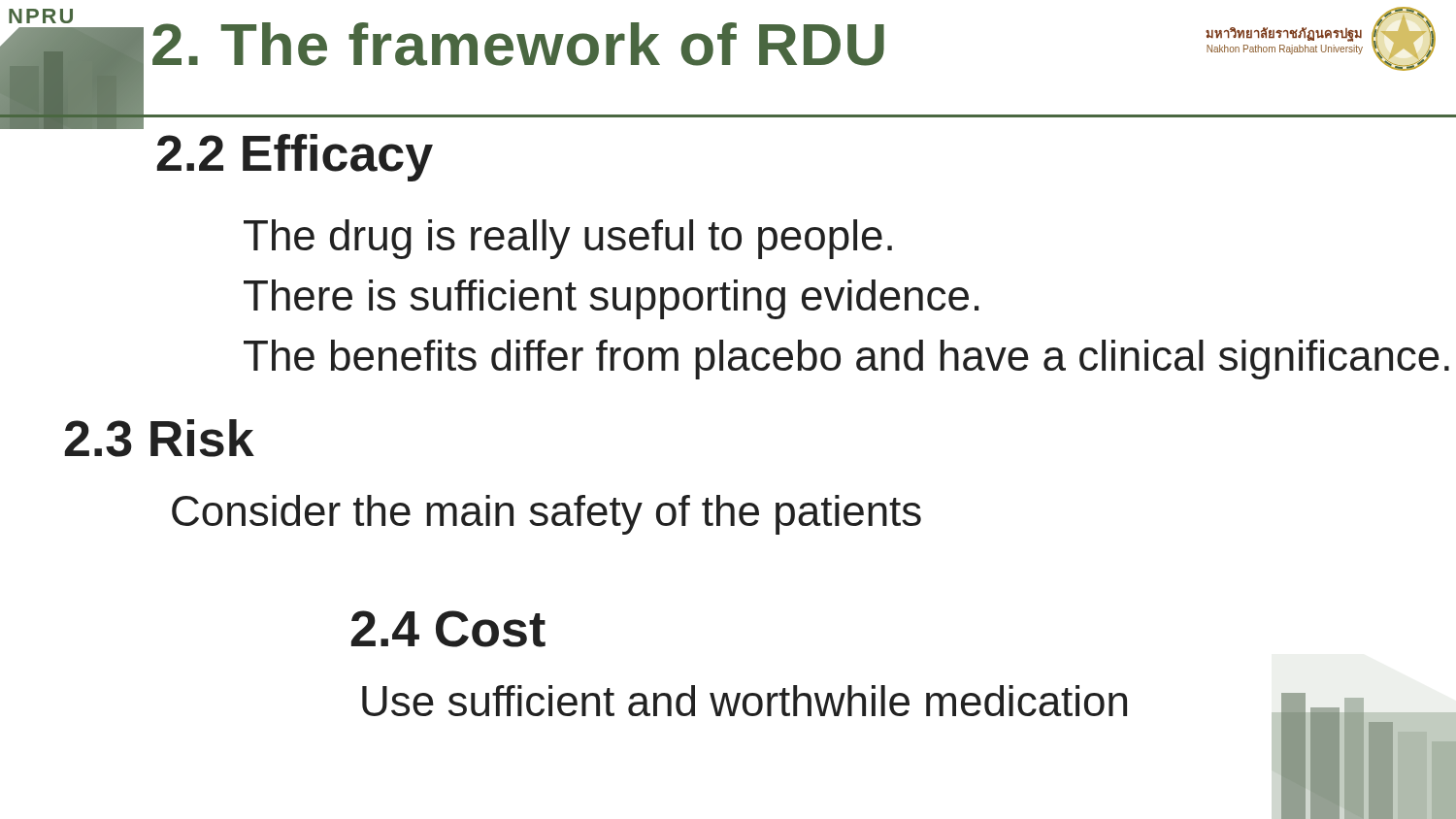This screenshot has height=819, width=1456.
Task: Click on the section header that reads "2.3 Risk"
Action: [x=158, y=439]
